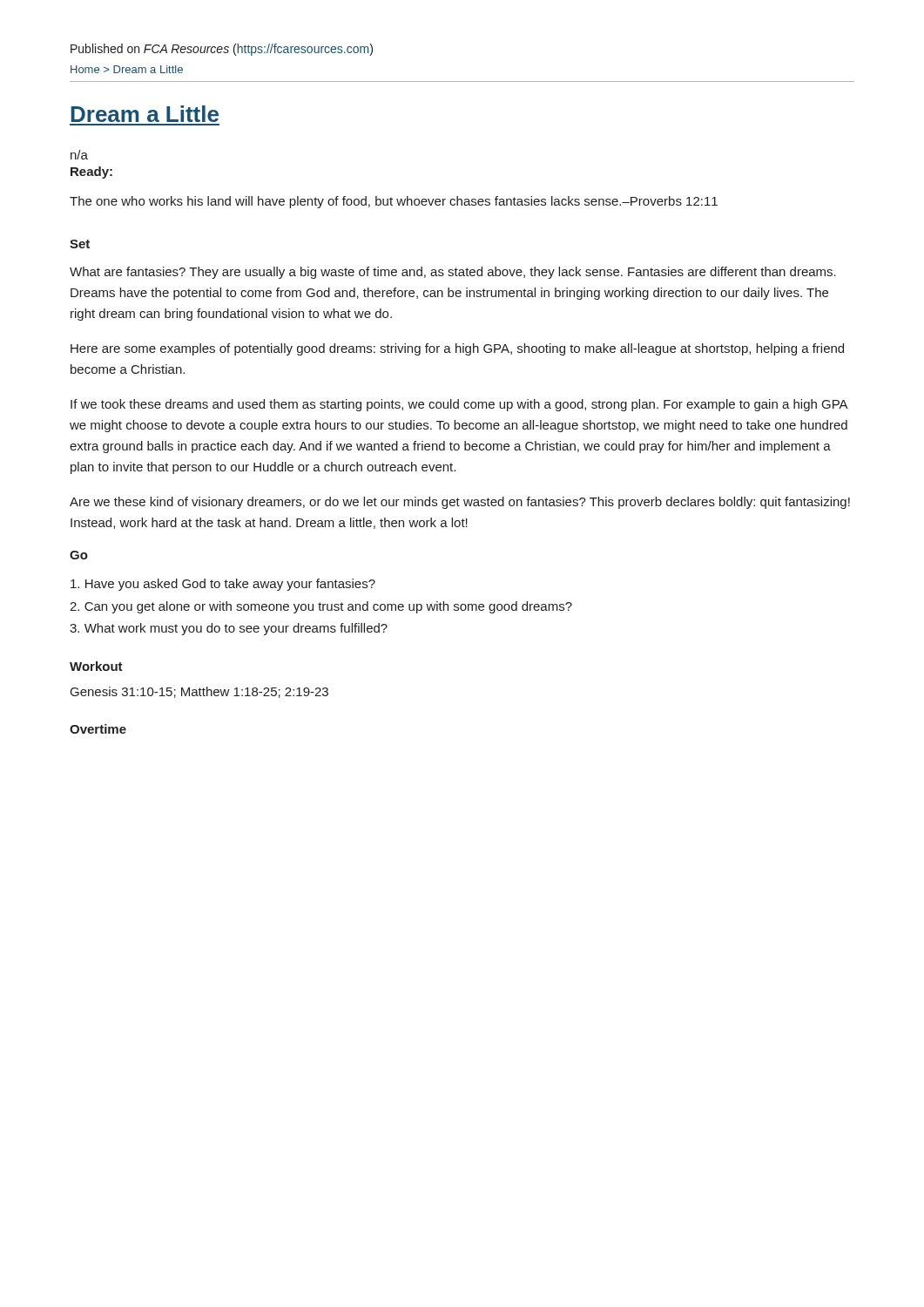Locate the text block starting "What are fantasies? They"
This screenshot has width=924, height=1307.
453,292
